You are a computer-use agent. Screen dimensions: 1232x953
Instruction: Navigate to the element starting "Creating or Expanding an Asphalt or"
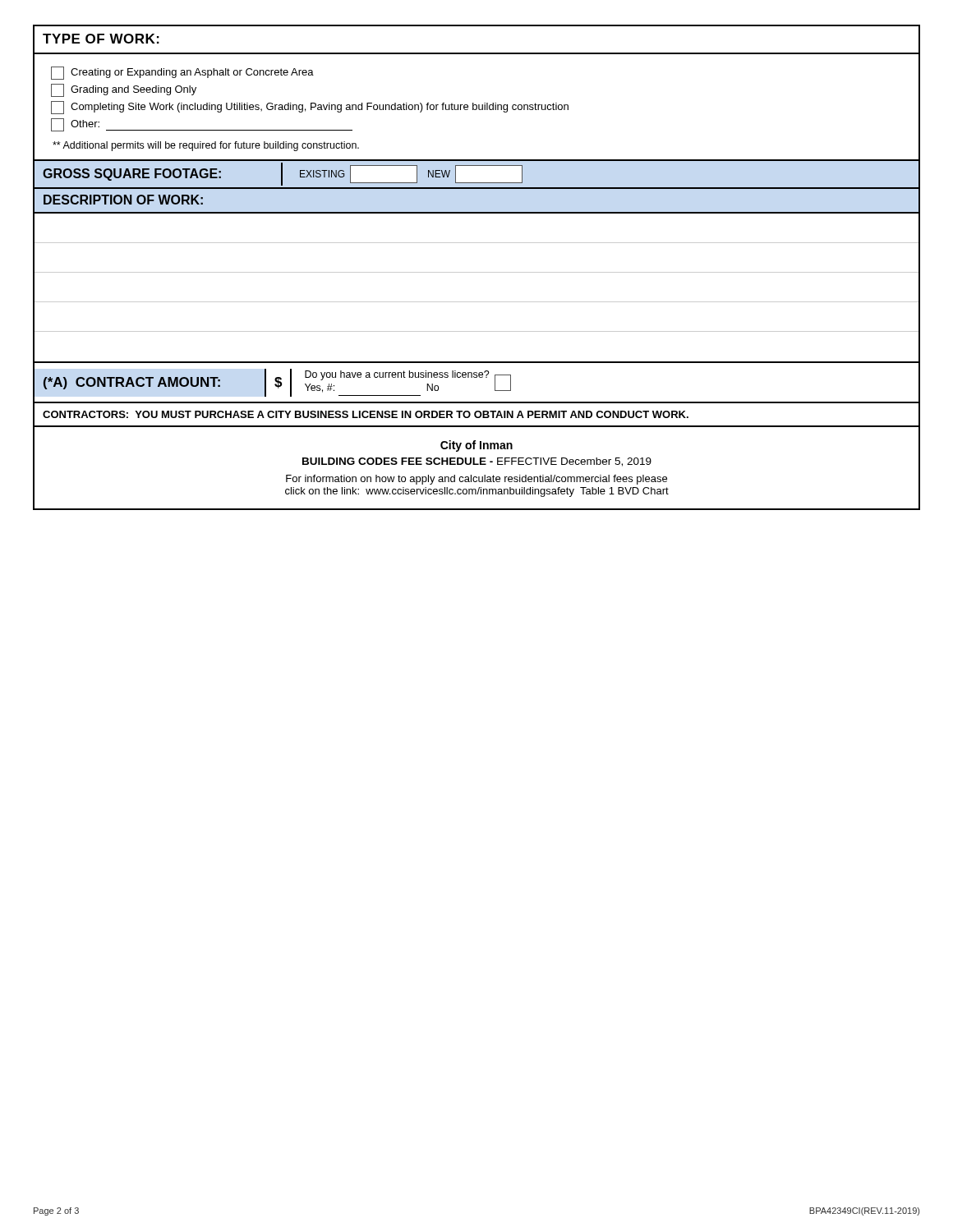click(182, 73)
